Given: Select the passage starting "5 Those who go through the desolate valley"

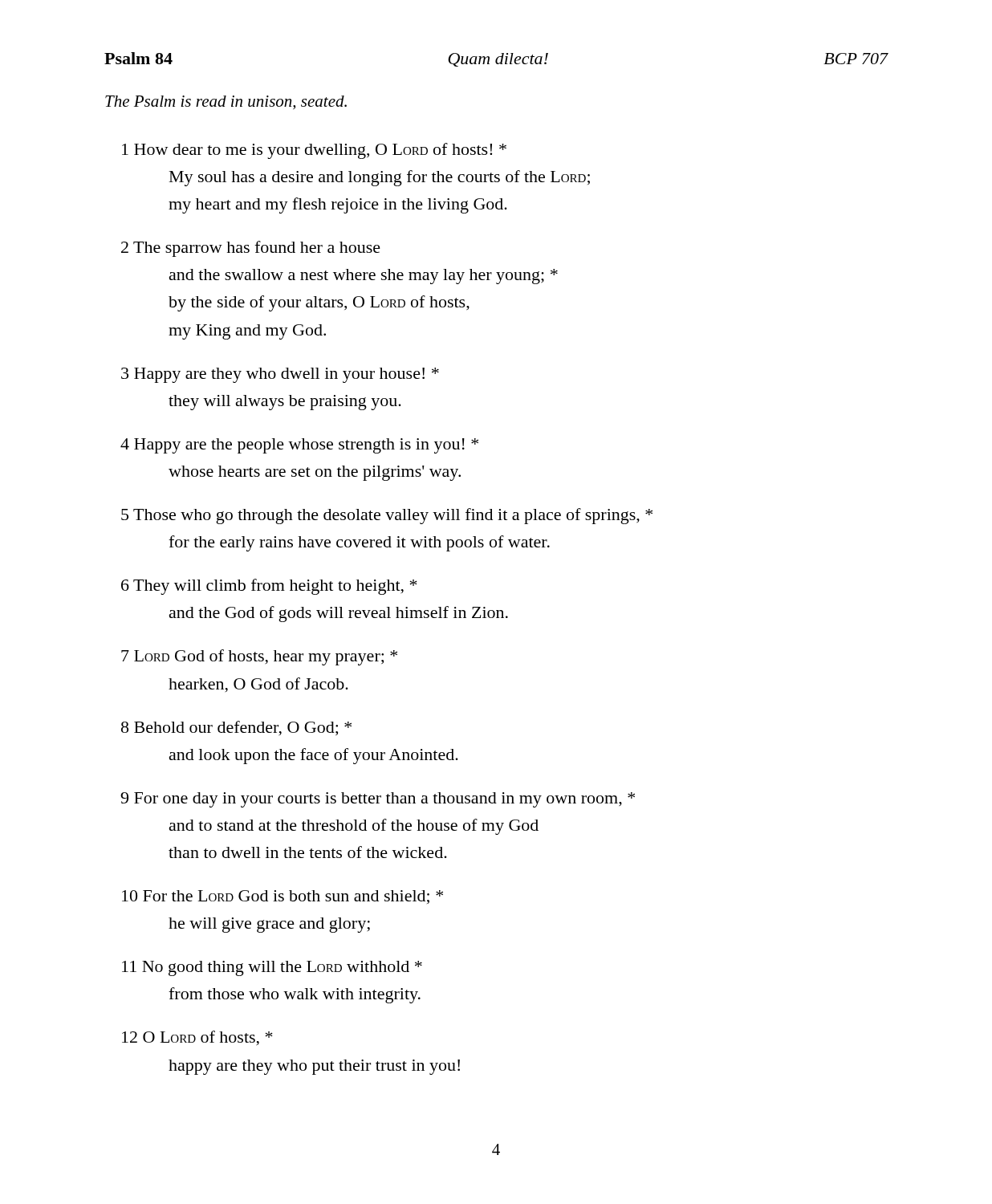Looking at the screenshot, I should [x=504, y=528].
